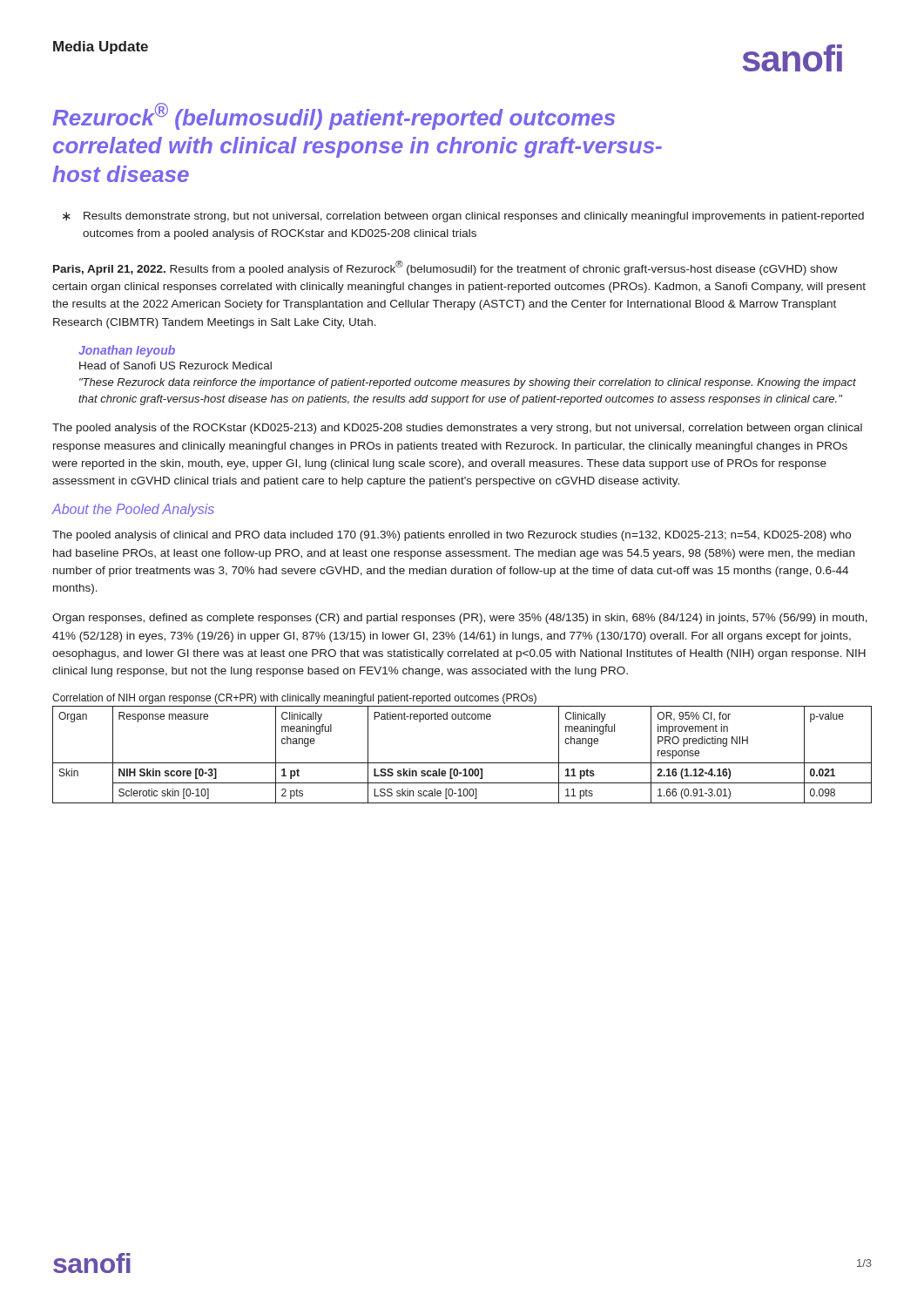Locate the text block containing "Organ responses, defined as complete responses"

click(x=460, y=644)
